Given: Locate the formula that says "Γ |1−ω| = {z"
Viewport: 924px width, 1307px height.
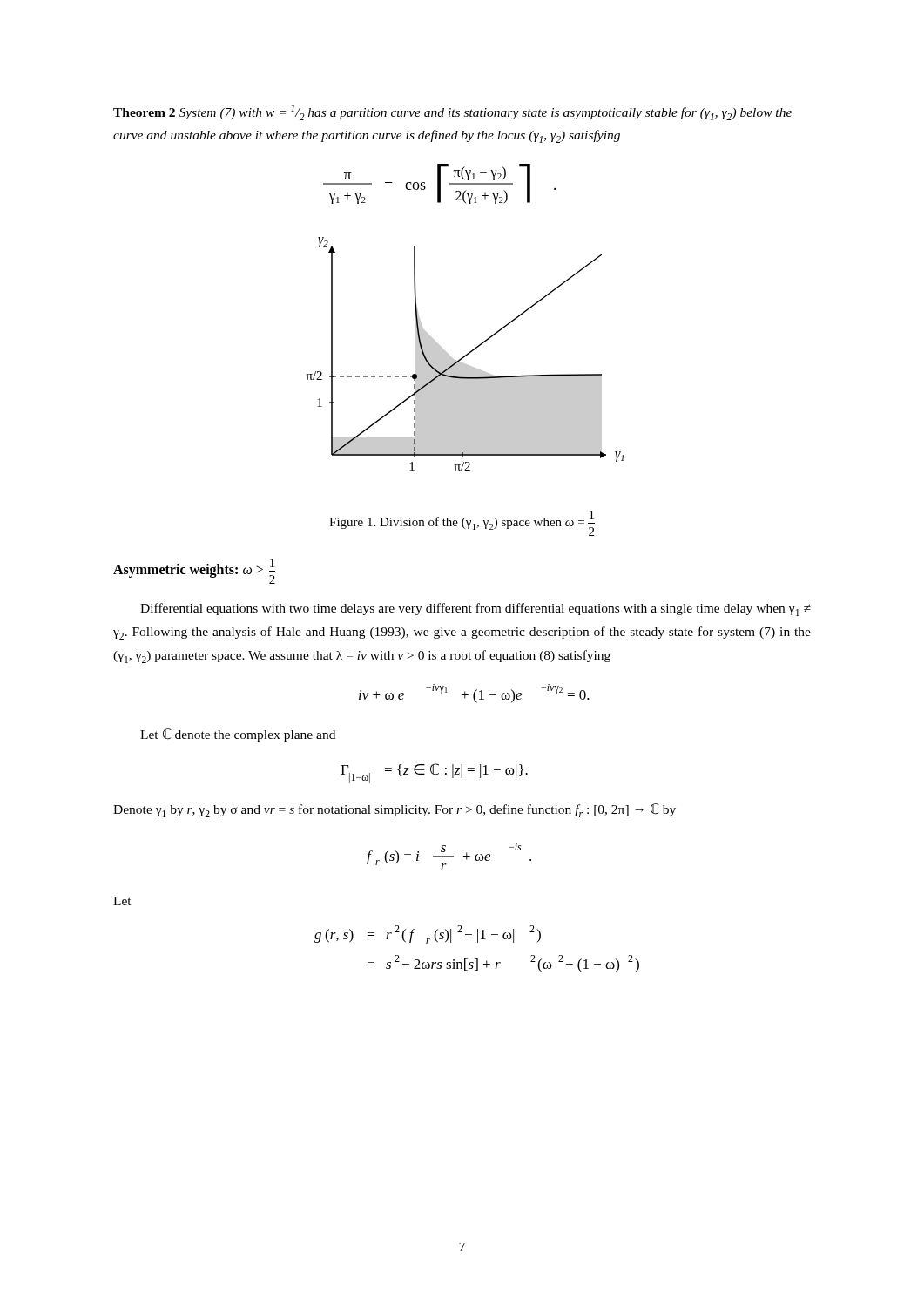Looking at the screenshot, I should click(462, 770).
